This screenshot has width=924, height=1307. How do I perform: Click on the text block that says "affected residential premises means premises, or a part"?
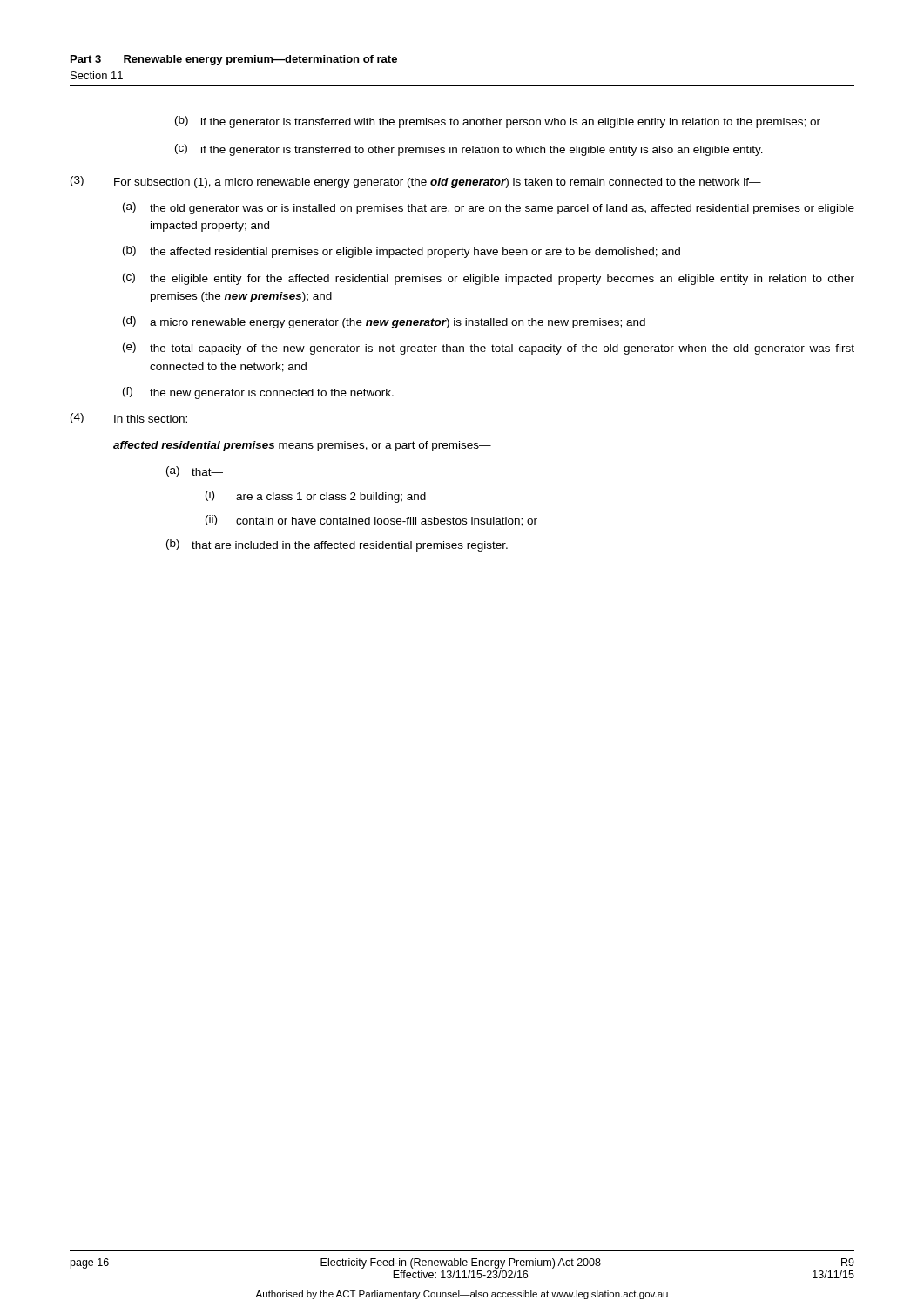[x=302, y=445]
